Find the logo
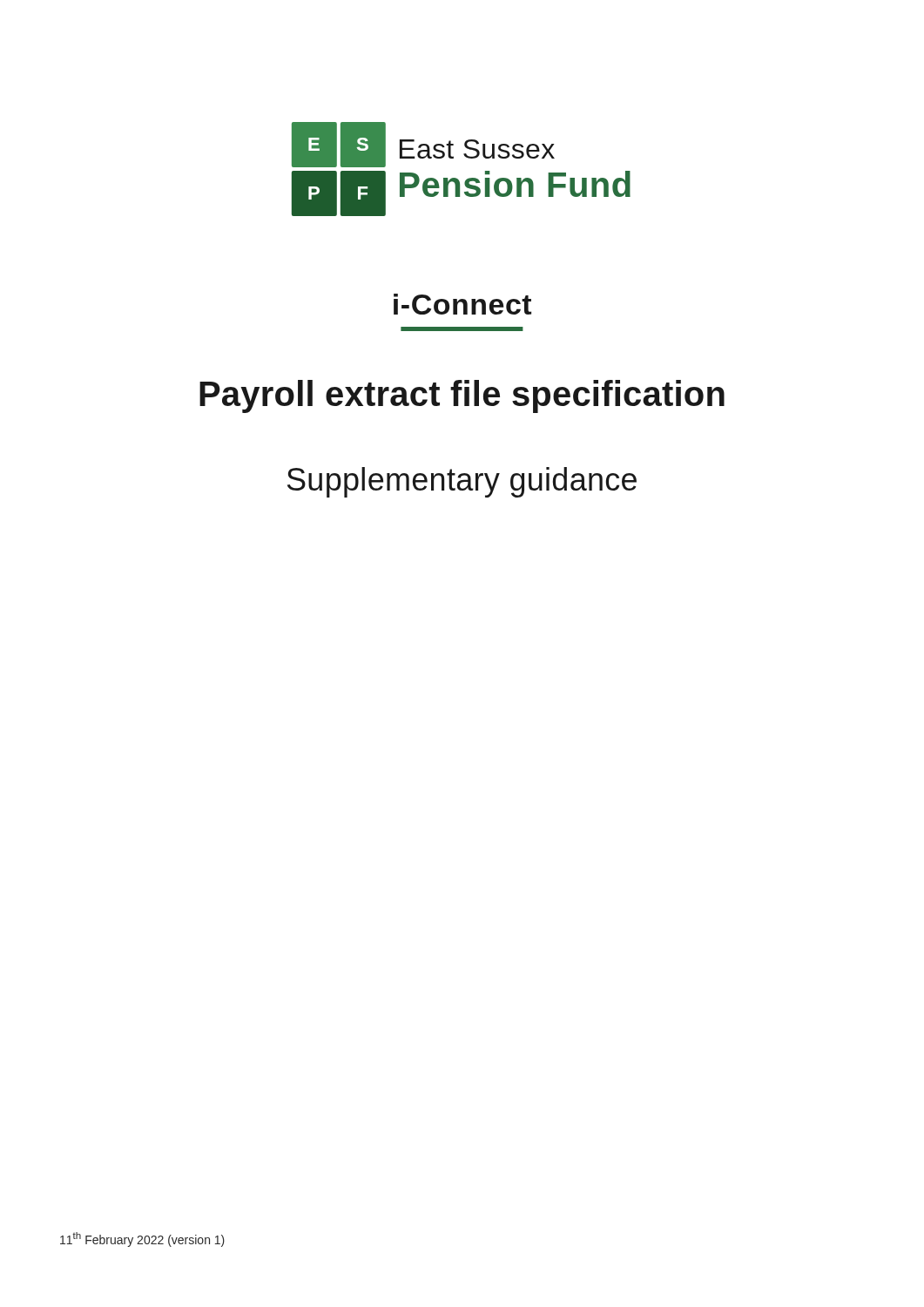 462,169
